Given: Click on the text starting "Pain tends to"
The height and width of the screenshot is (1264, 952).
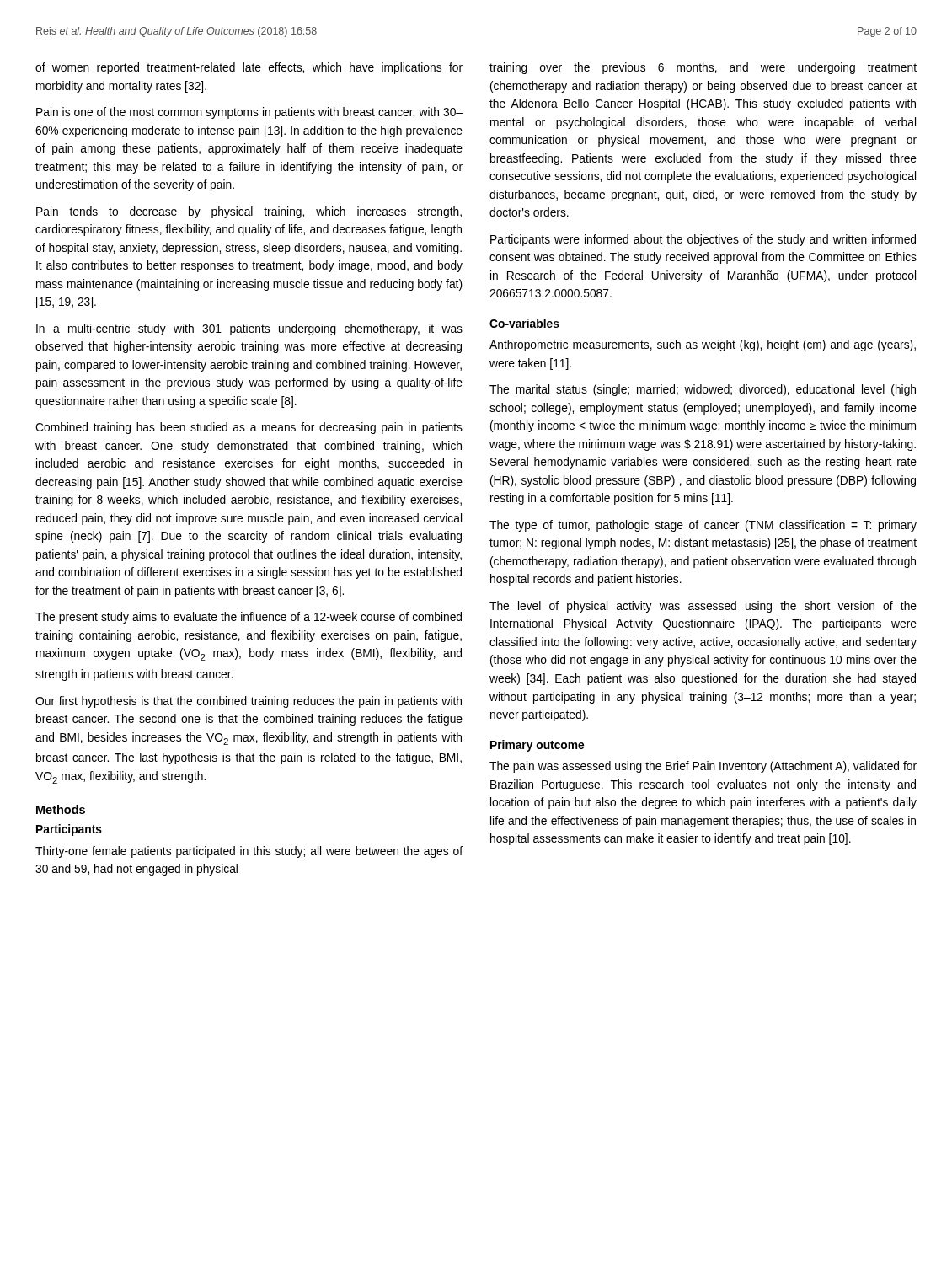Looking at the screenshot, I should [x=249, y=257].
